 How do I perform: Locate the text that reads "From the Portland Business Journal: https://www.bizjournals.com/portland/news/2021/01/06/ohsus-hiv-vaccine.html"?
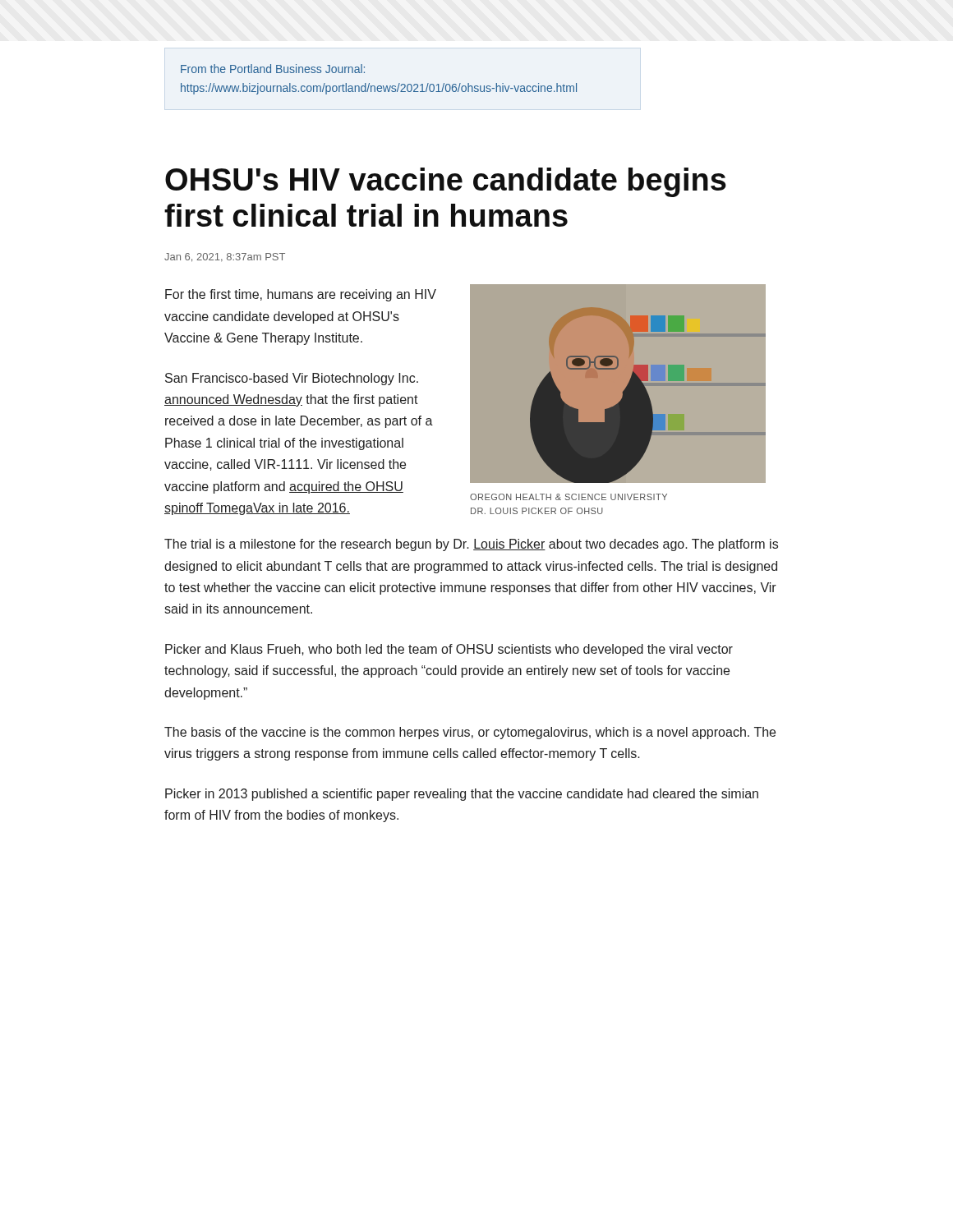pyautogui.click(x=379, y=78)
